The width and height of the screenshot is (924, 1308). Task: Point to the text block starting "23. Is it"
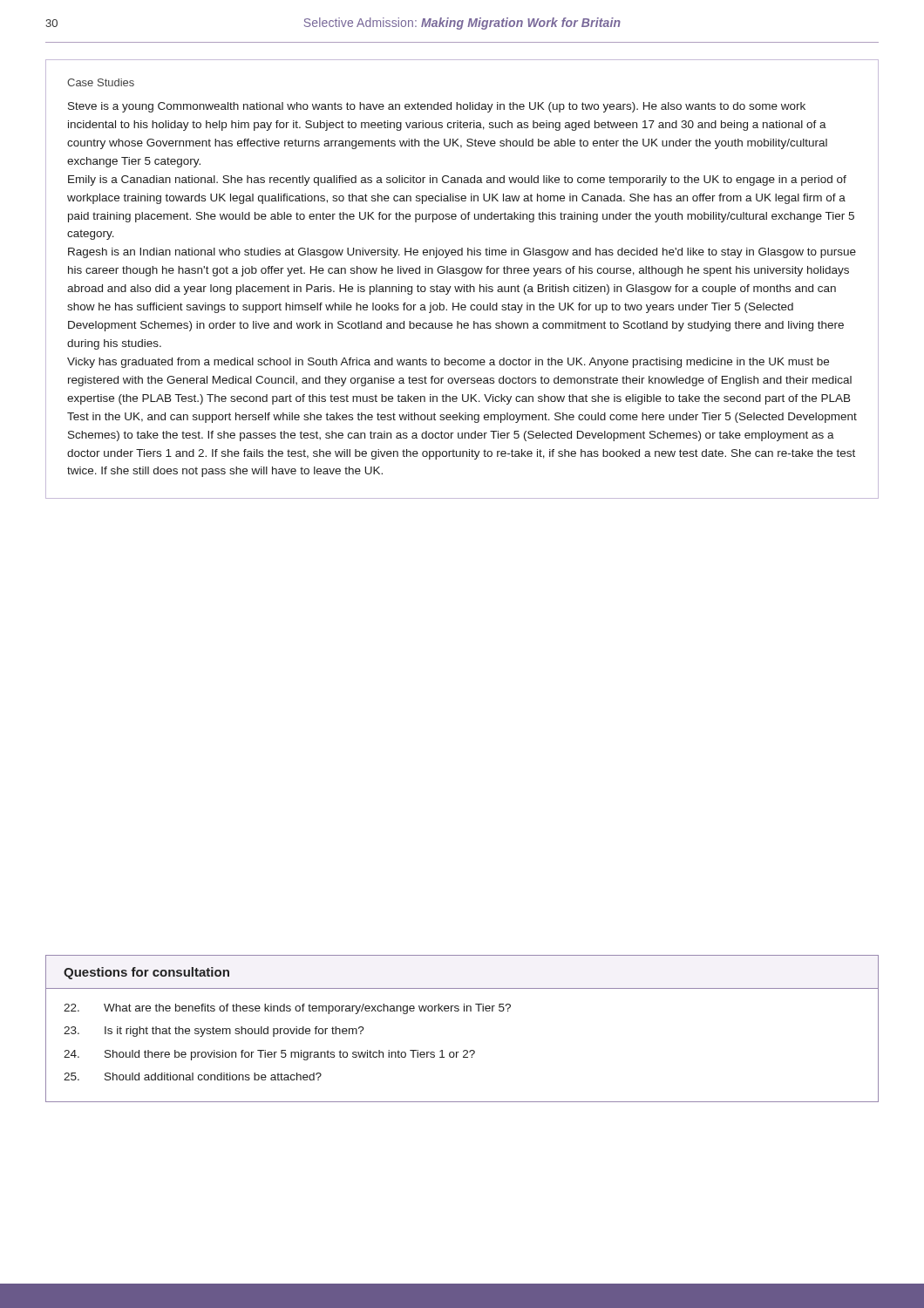[x=214, y=1032]
